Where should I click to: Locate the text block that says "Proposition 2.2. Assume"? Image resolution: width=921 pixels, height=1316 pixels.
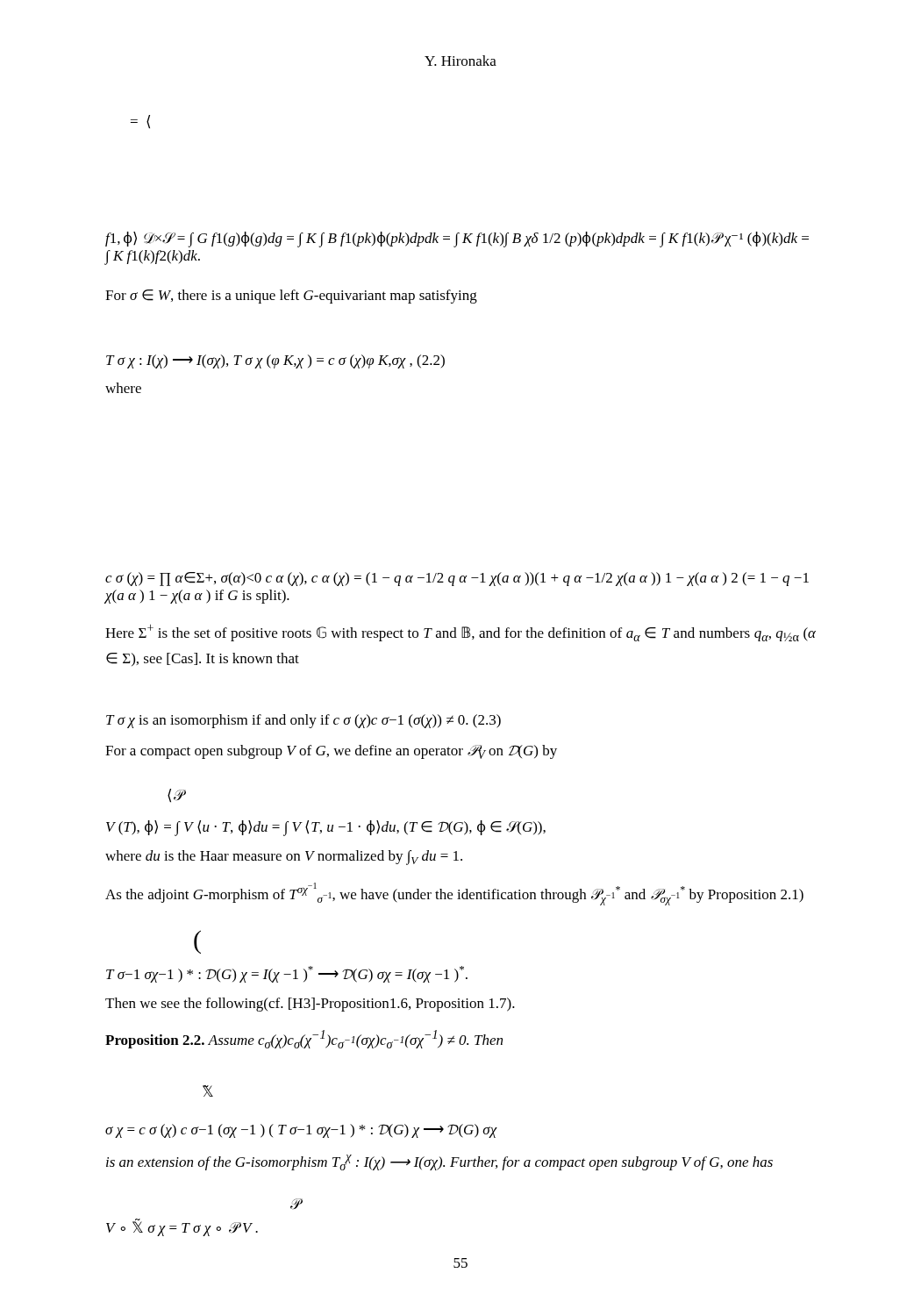[304, 1039]
